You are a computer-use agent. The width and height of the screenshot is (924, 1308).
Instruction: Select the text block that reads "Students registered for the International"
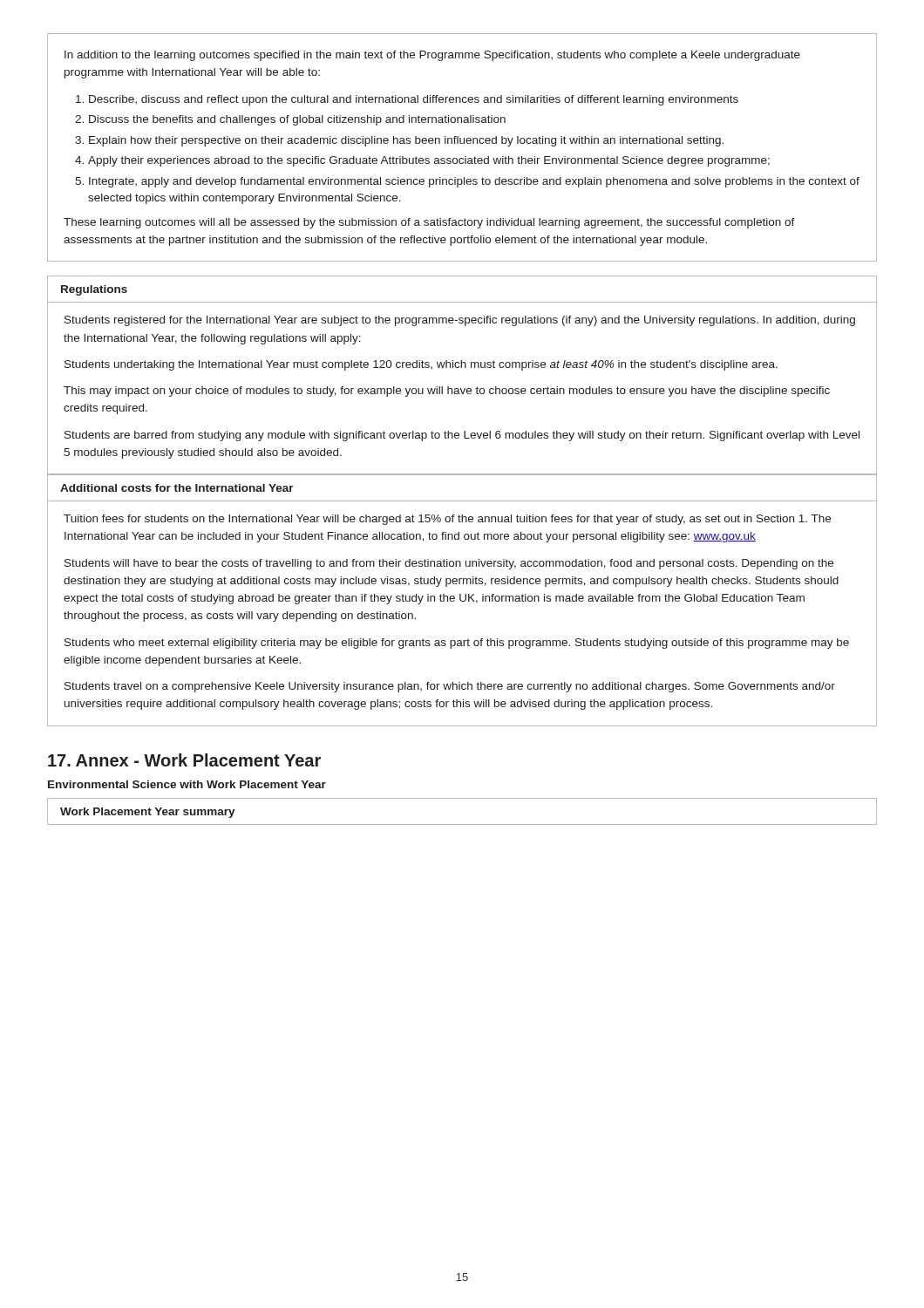coord(462,329)
